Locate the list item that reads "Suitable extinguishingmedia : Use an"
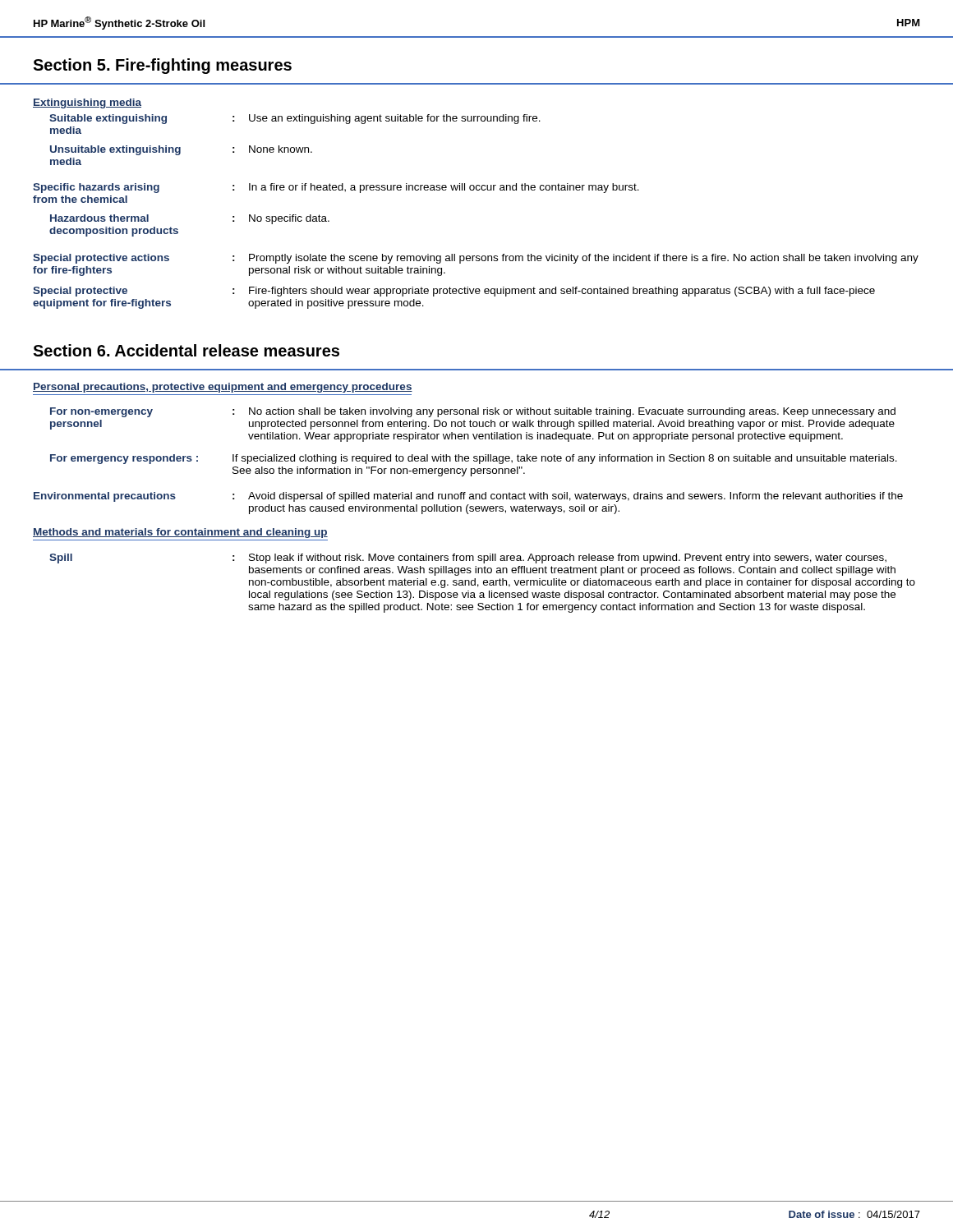Image resolution: width=953 pixels, height=1232 pixels. [485, 124]
